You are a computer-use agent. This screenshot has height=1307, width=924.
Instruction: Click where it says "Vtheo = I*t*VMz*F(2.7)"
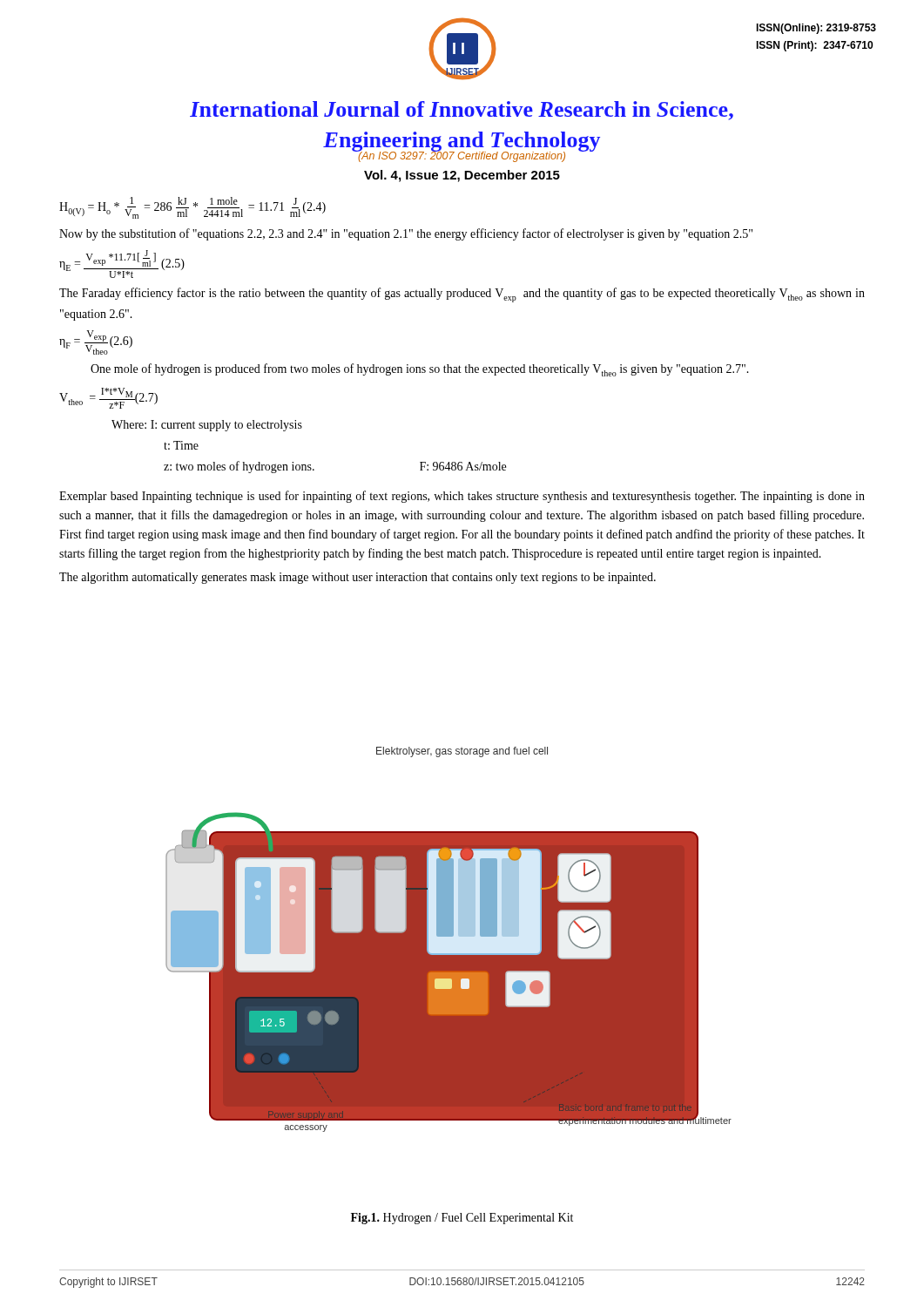[109, 398]
